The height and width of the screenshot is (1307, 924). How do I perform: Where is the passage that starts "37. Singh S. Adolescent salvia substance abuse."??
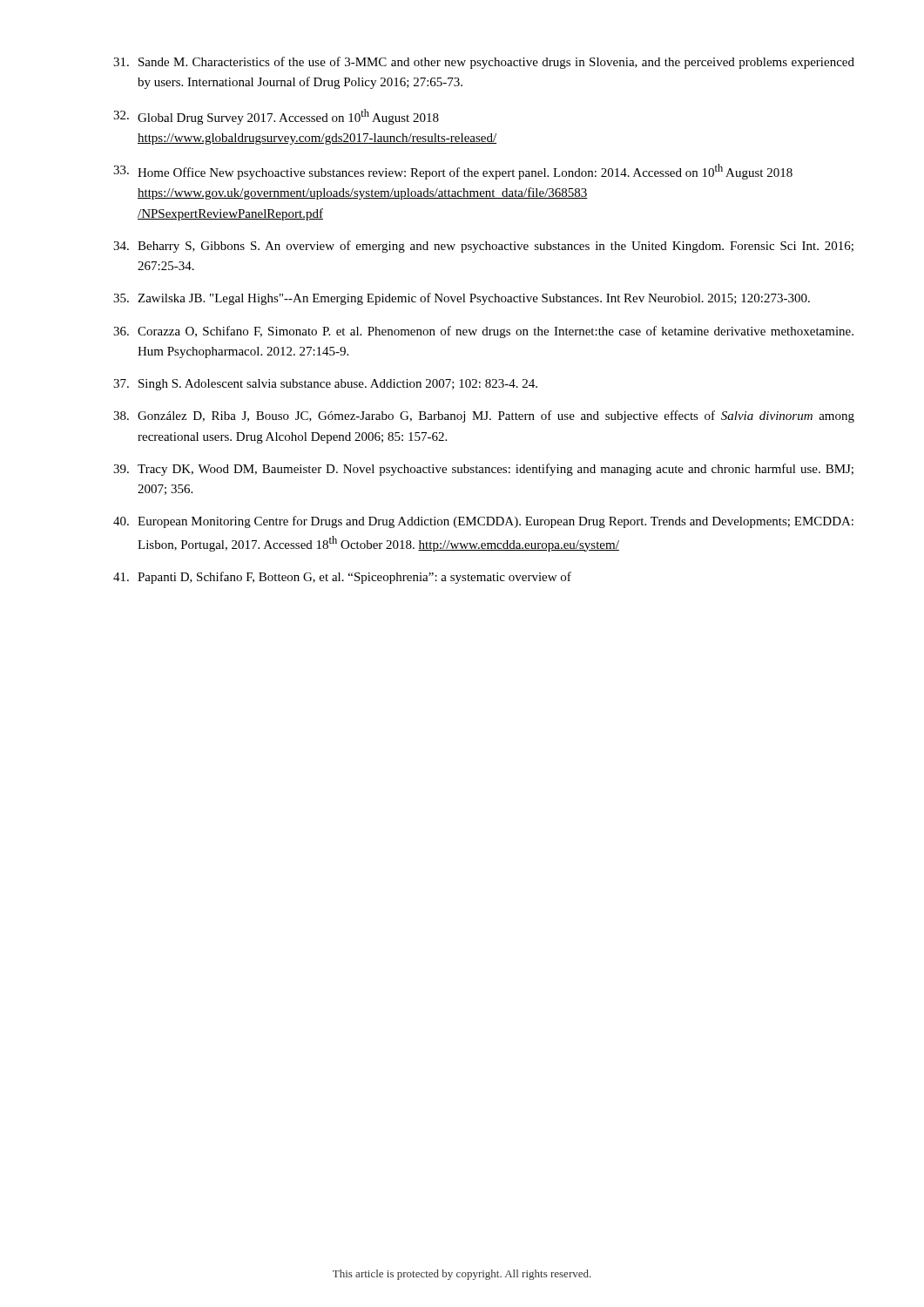484,384
